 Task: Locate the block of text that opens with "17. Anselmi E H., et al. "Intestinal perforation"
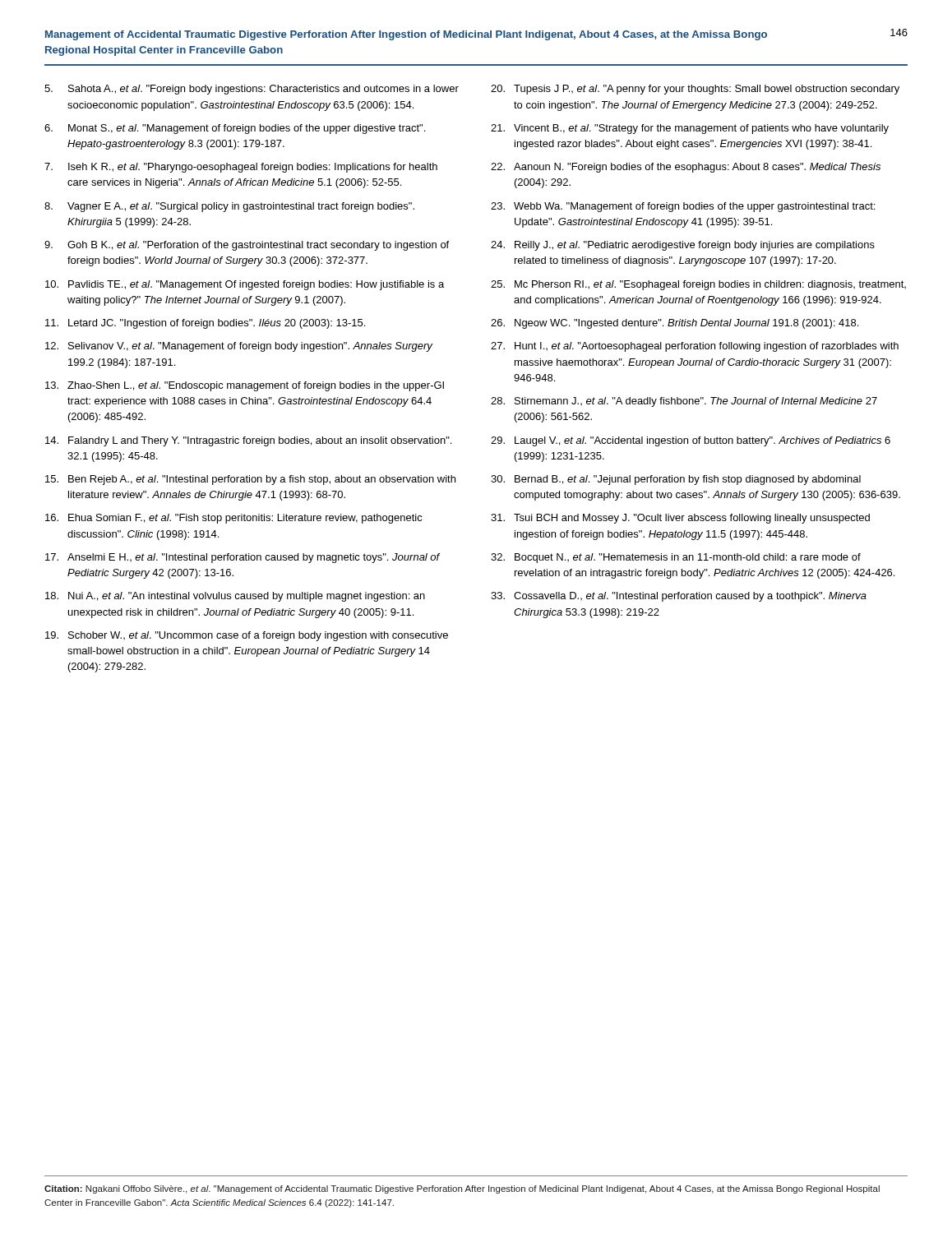pyautogui.click(x=253, y=565)
